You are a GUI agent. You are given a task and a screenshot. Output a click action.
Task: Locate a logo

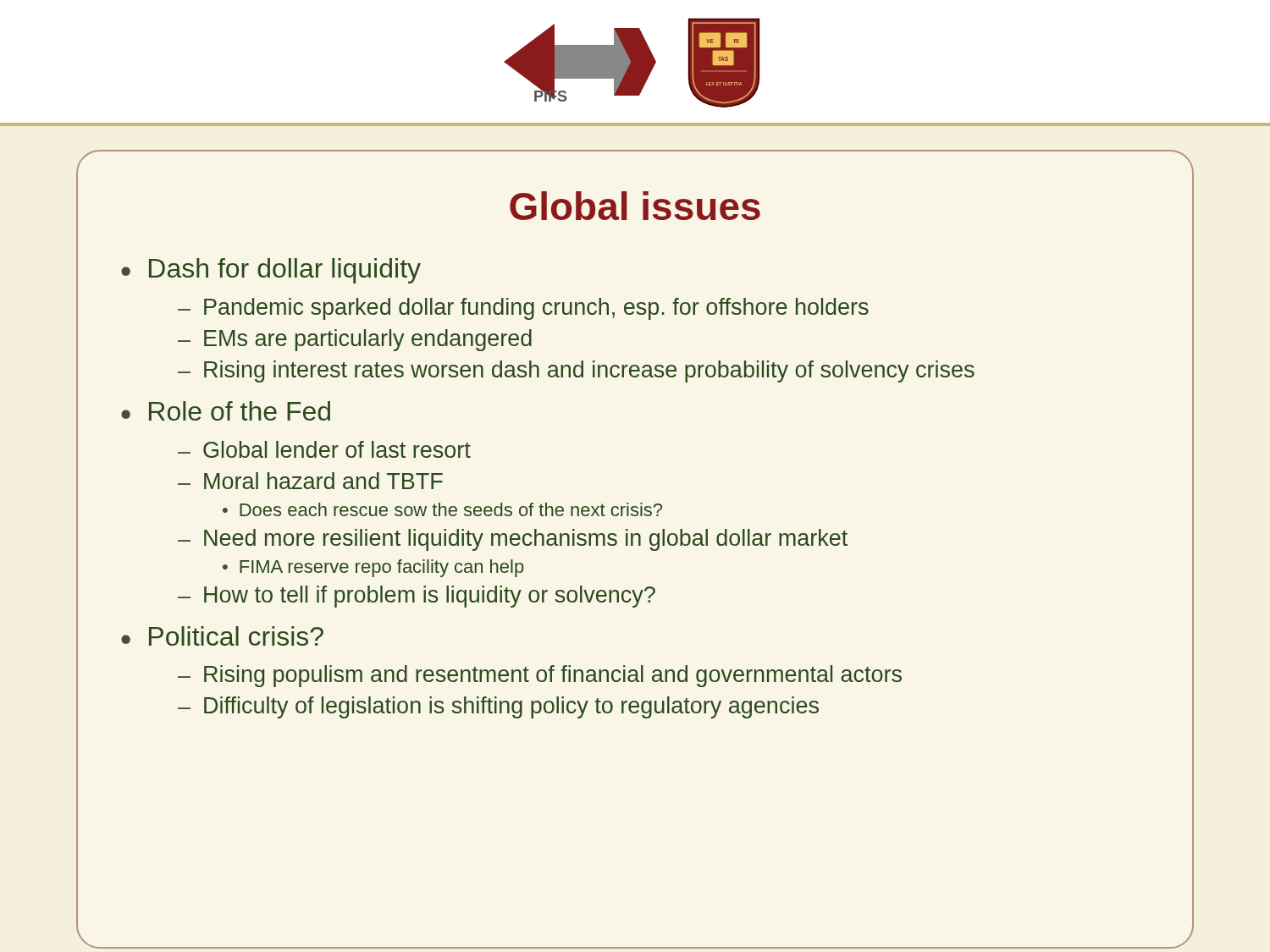(x=635, y=63)
